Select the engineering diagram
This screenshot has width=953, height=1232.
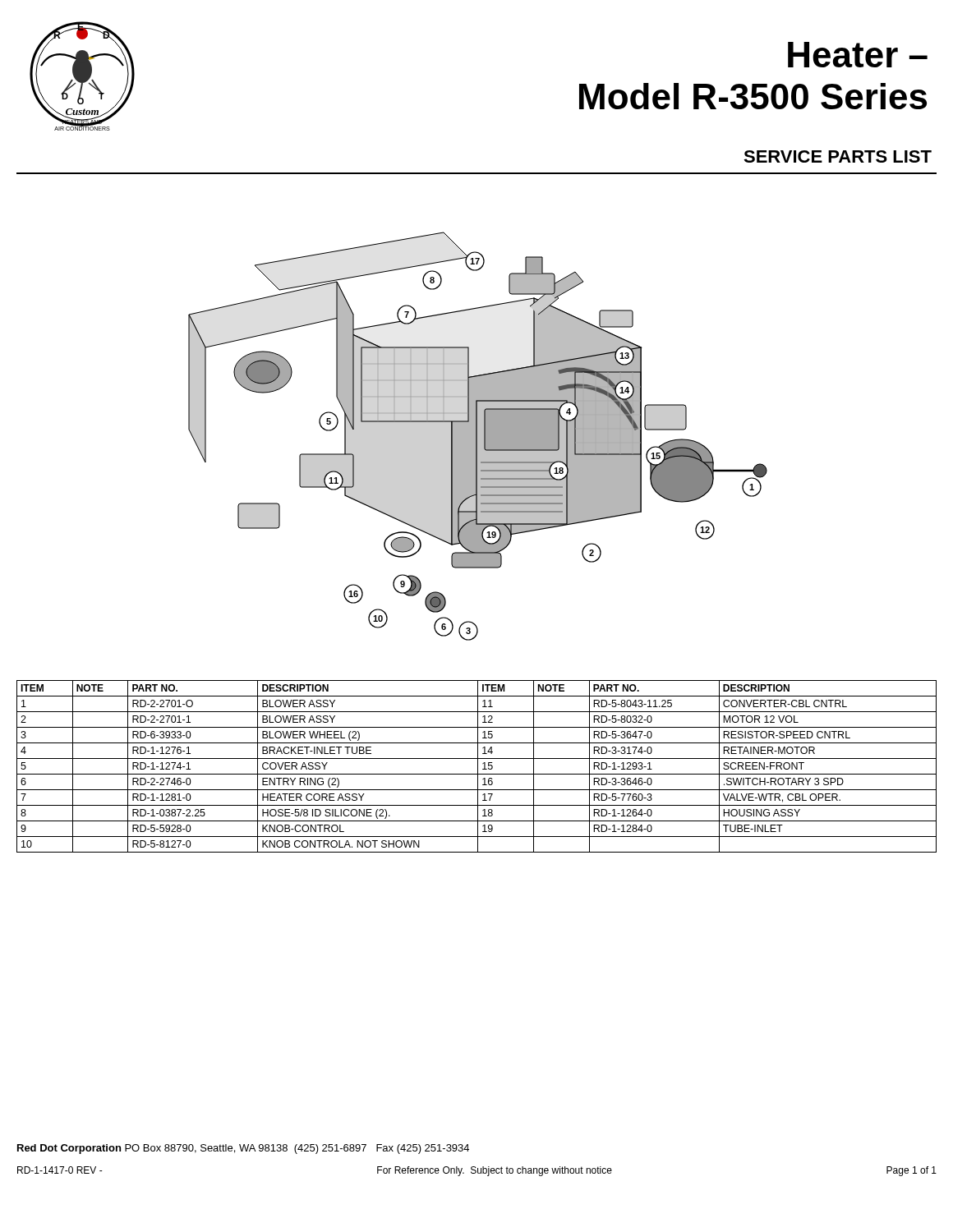[476, 425]
